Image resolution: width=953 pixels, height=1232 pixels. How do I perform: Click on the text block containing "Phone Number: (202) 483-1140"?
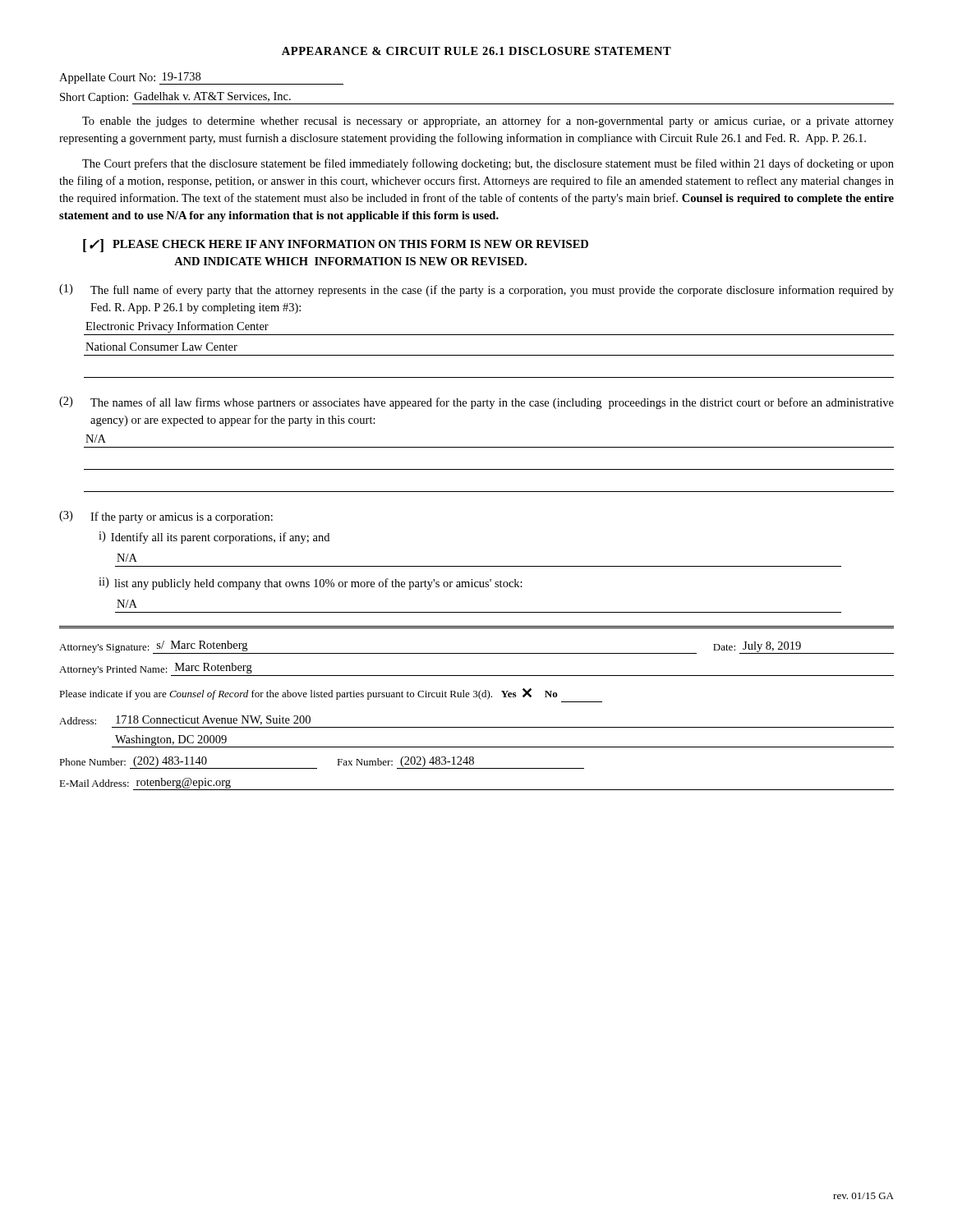pyautogui.click(x=322, y=762)
